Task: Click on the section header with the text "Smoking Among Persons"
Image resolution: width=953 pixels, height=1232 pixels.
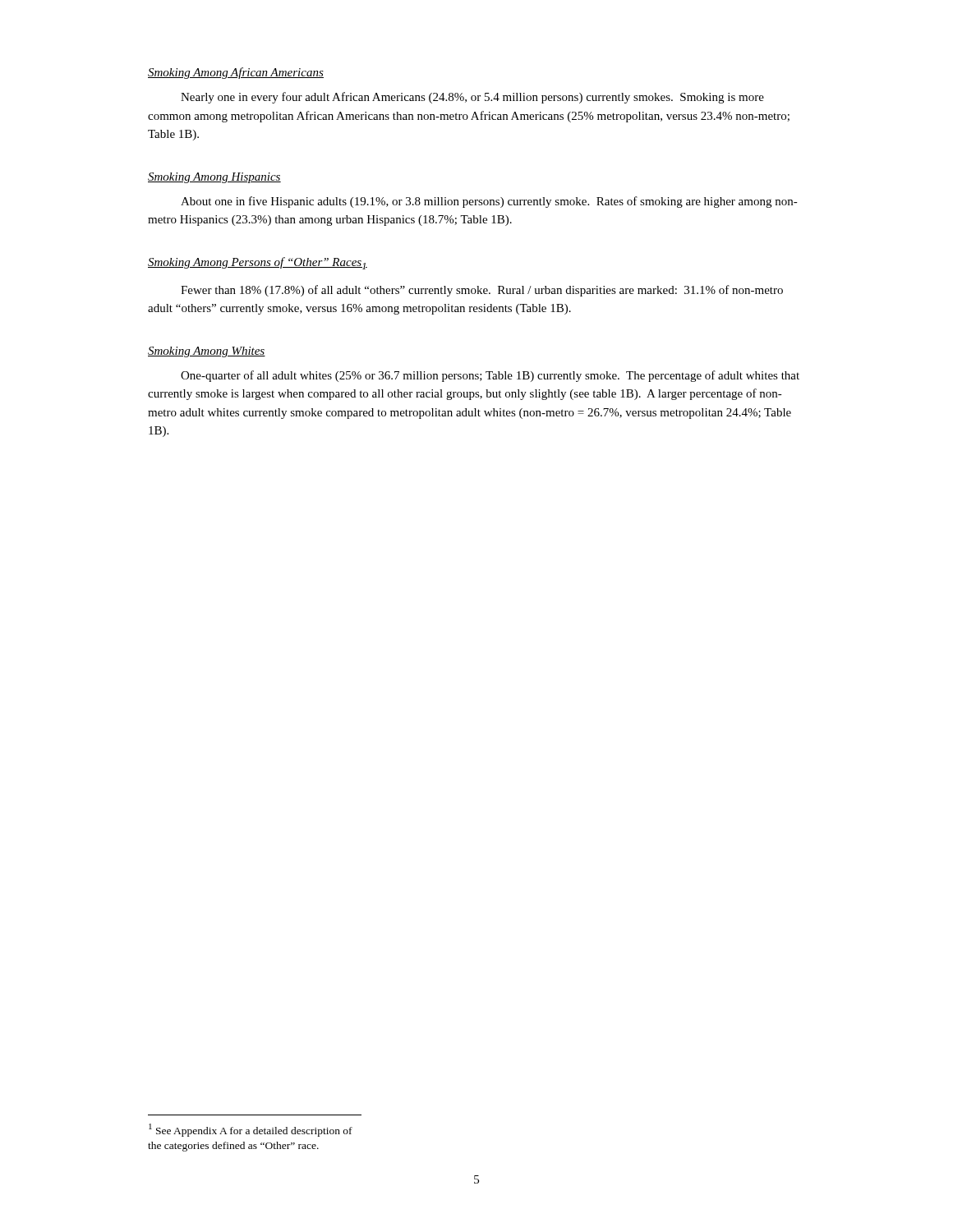Action: pyautogui.click(x=257, y=263)
